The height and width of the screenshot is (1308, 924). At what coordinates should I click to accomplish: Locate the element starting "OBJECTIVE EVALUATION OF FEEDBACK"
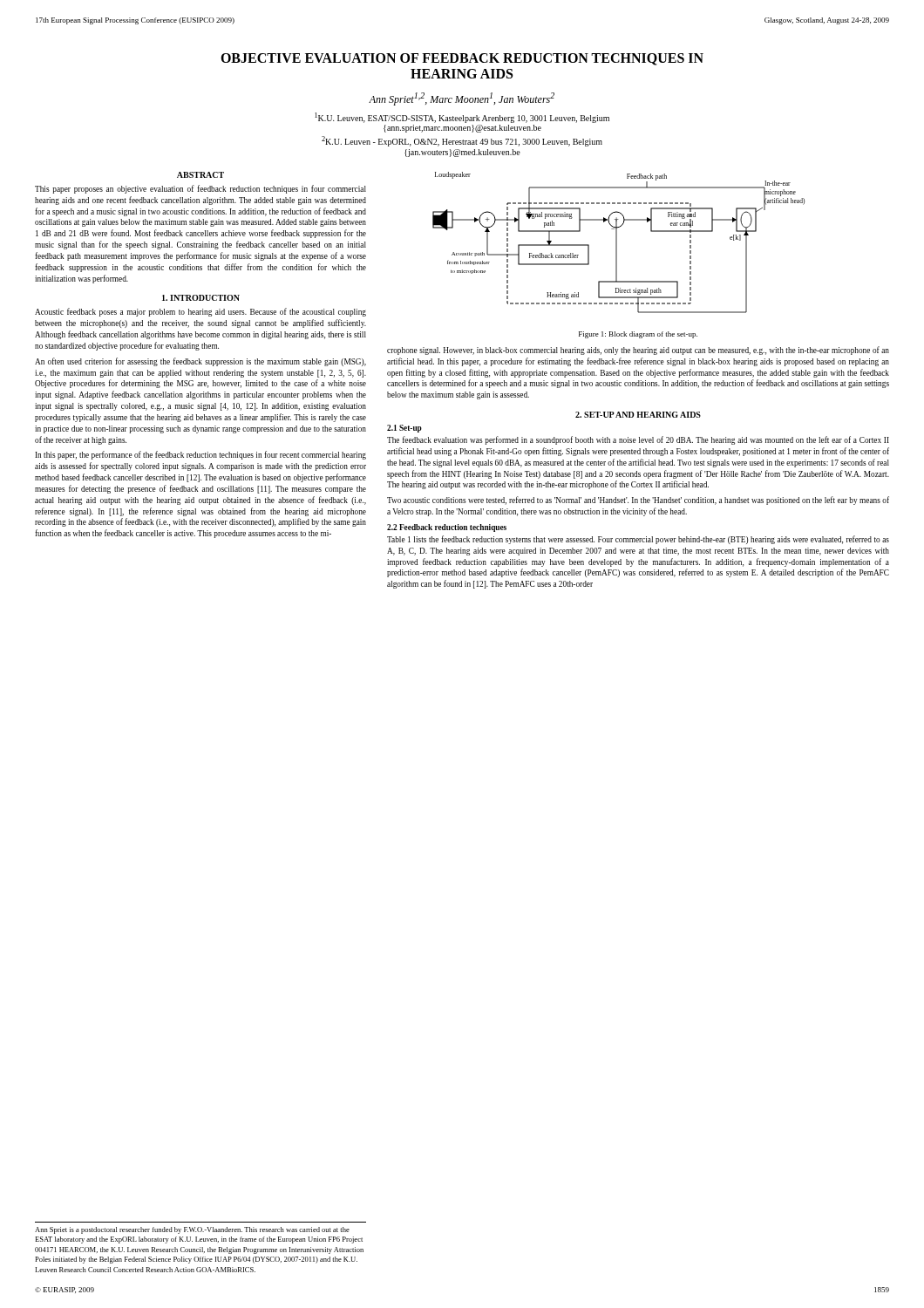462,104
